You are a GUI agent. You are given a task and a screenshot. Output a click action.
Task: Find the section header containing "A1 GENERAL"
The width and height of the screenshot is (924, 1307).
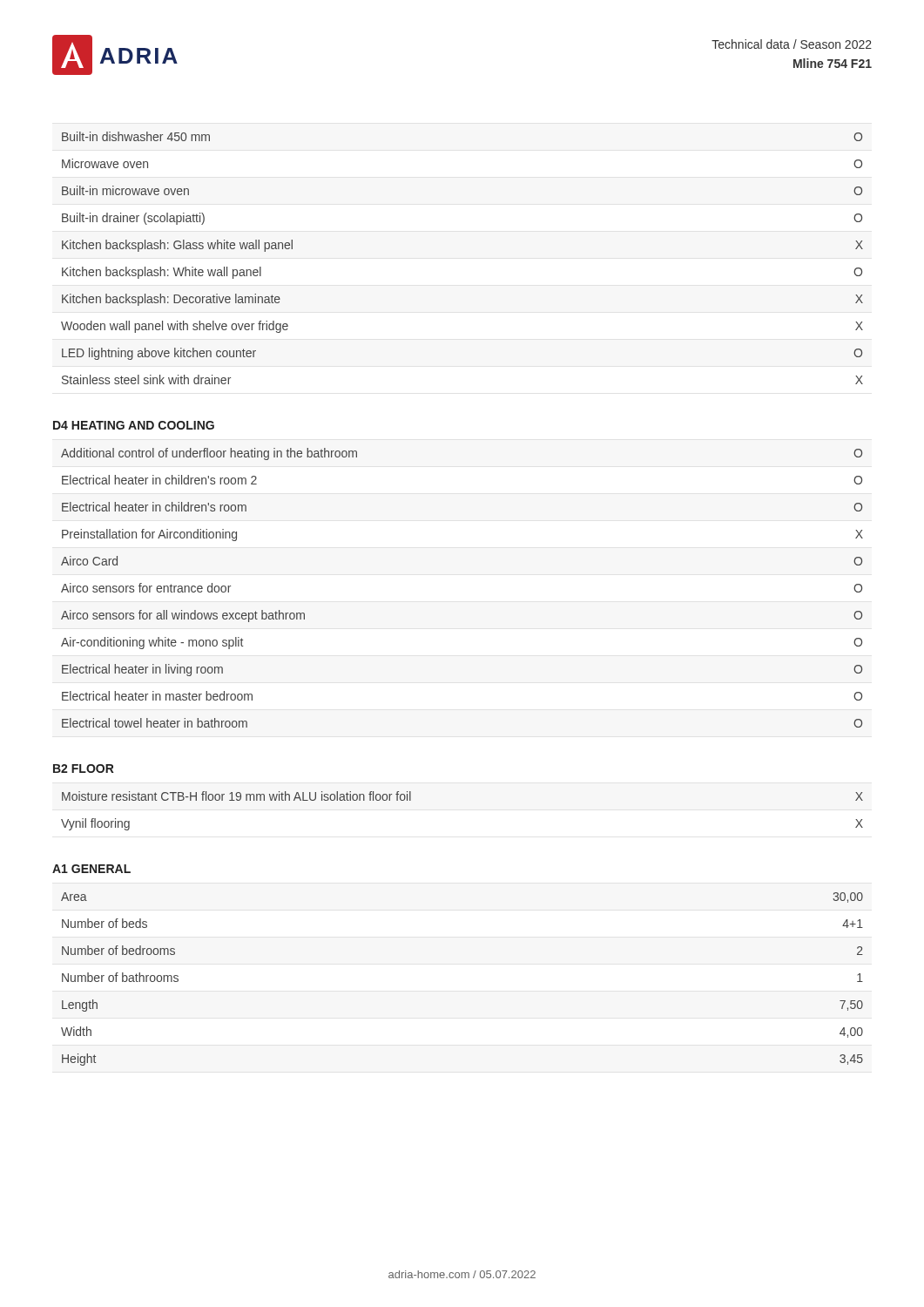92,869
